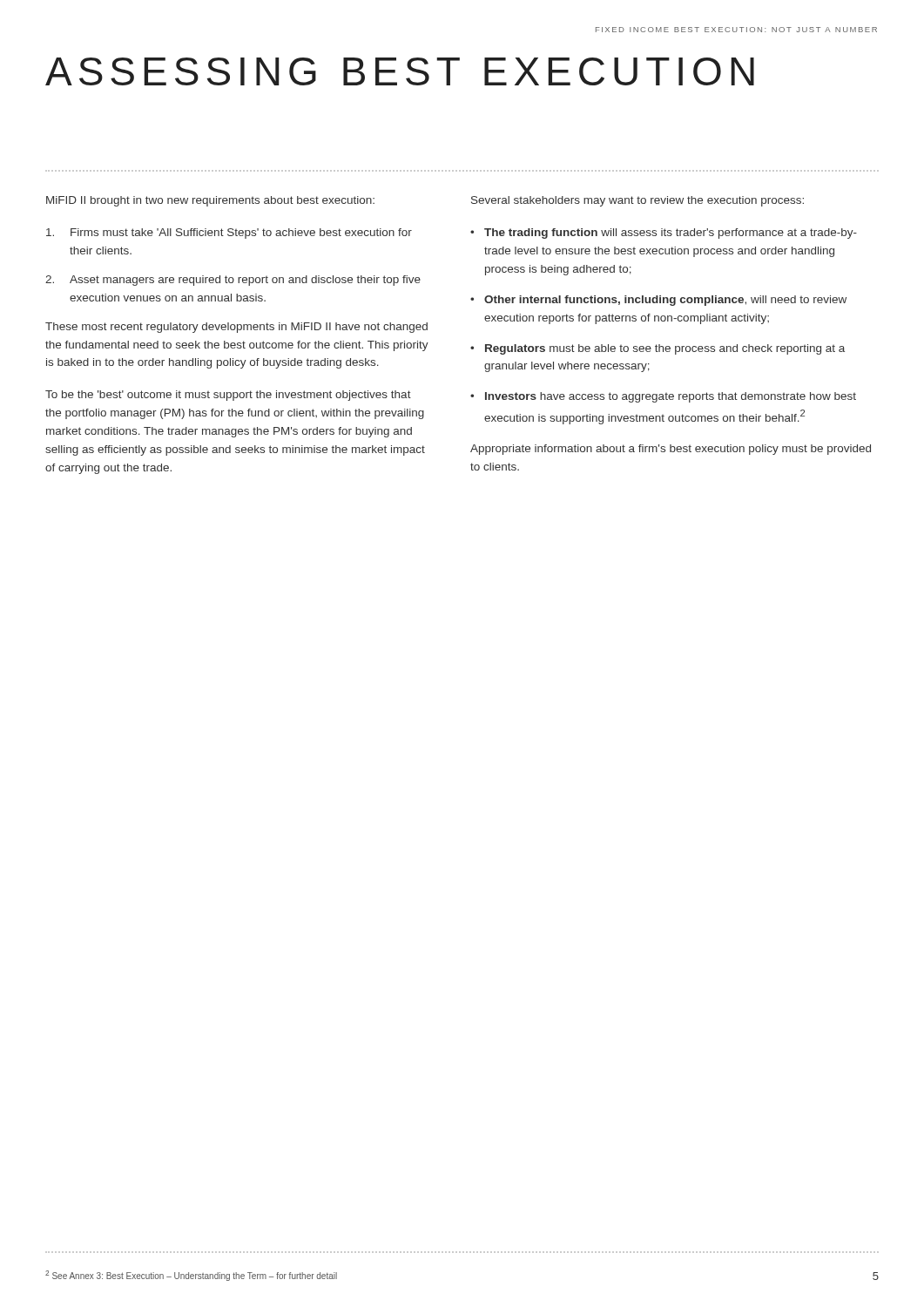This screenshot has height=1307, width=924.
Task: Locate the region starting "2 See Annex 3: Best Execution –"
Action: click(x=191, y=1275)
